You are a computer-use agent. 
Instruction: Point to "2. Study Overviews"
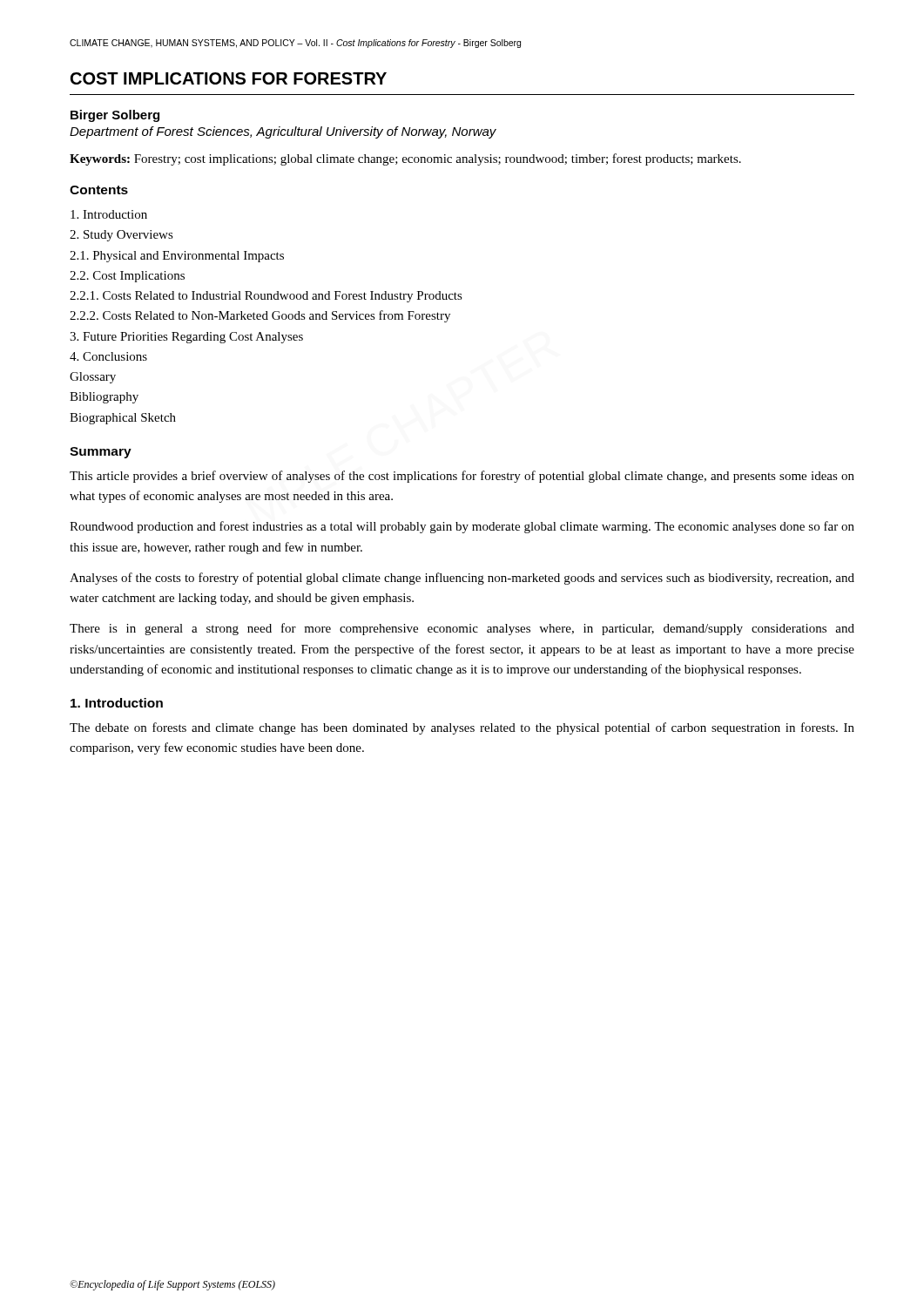[121, 235]
